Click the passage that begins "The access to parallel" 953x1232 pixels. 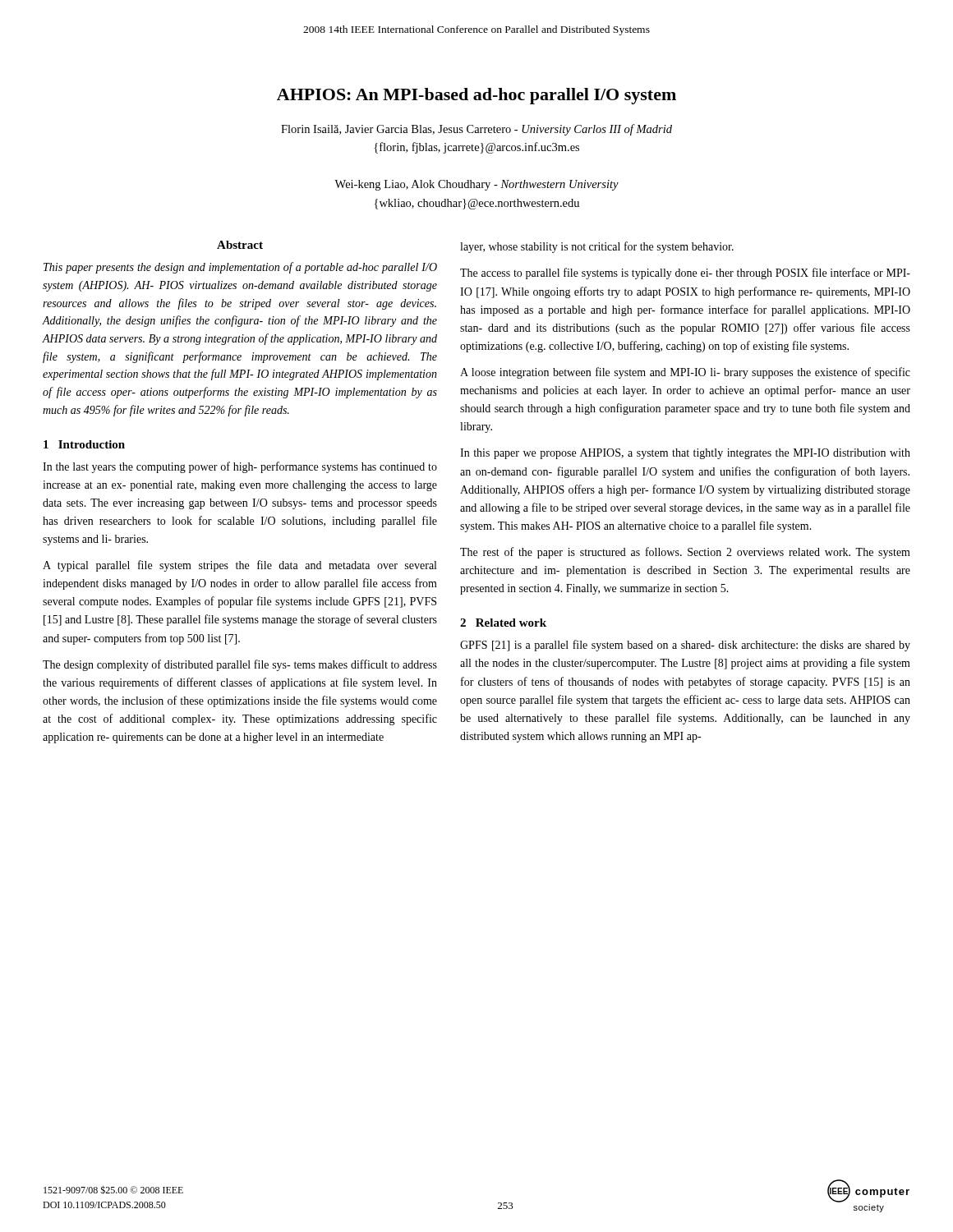tap(685, 310)
